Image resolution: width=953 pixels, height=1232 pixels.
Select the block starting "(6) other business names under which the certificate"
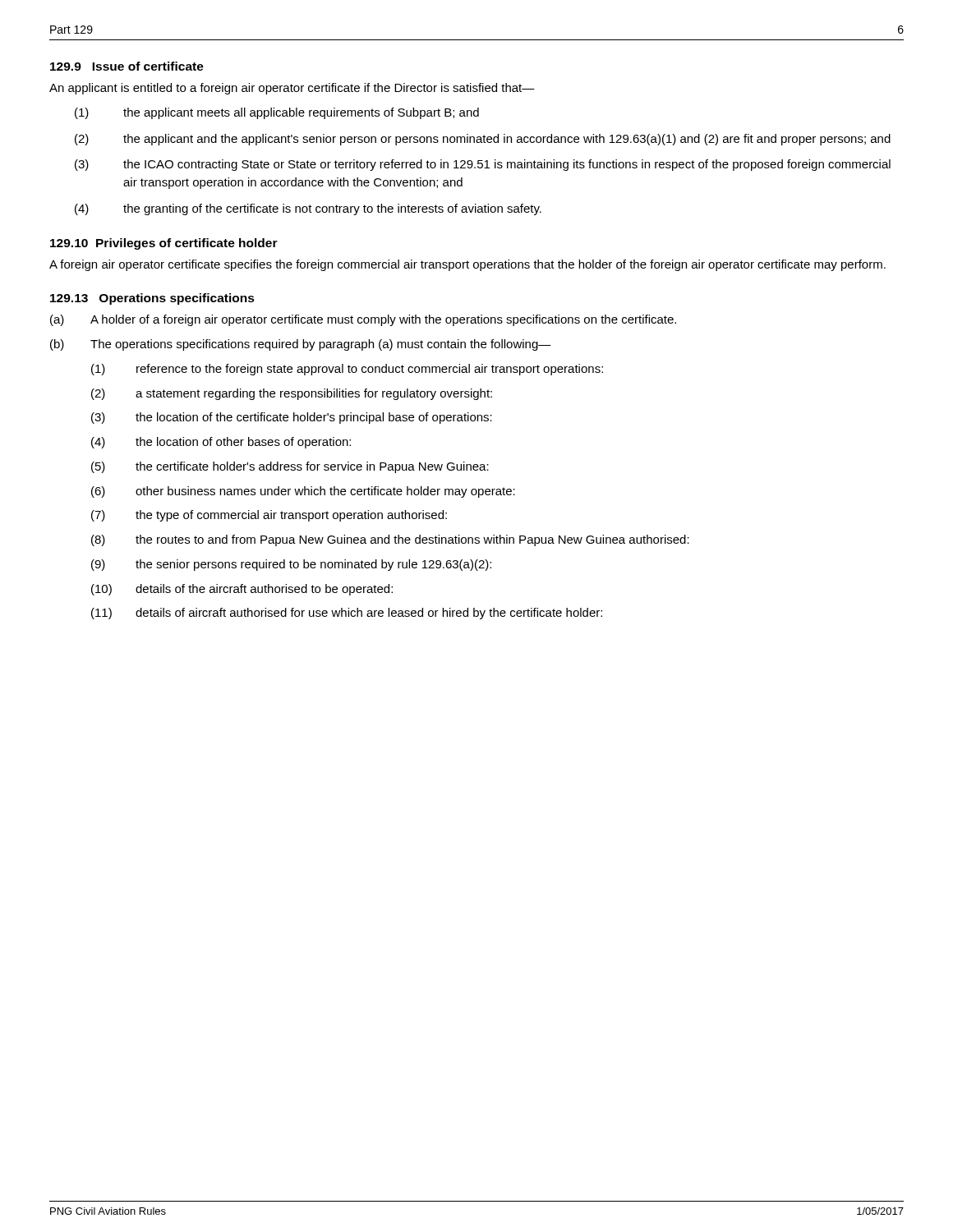coord(497,491)
